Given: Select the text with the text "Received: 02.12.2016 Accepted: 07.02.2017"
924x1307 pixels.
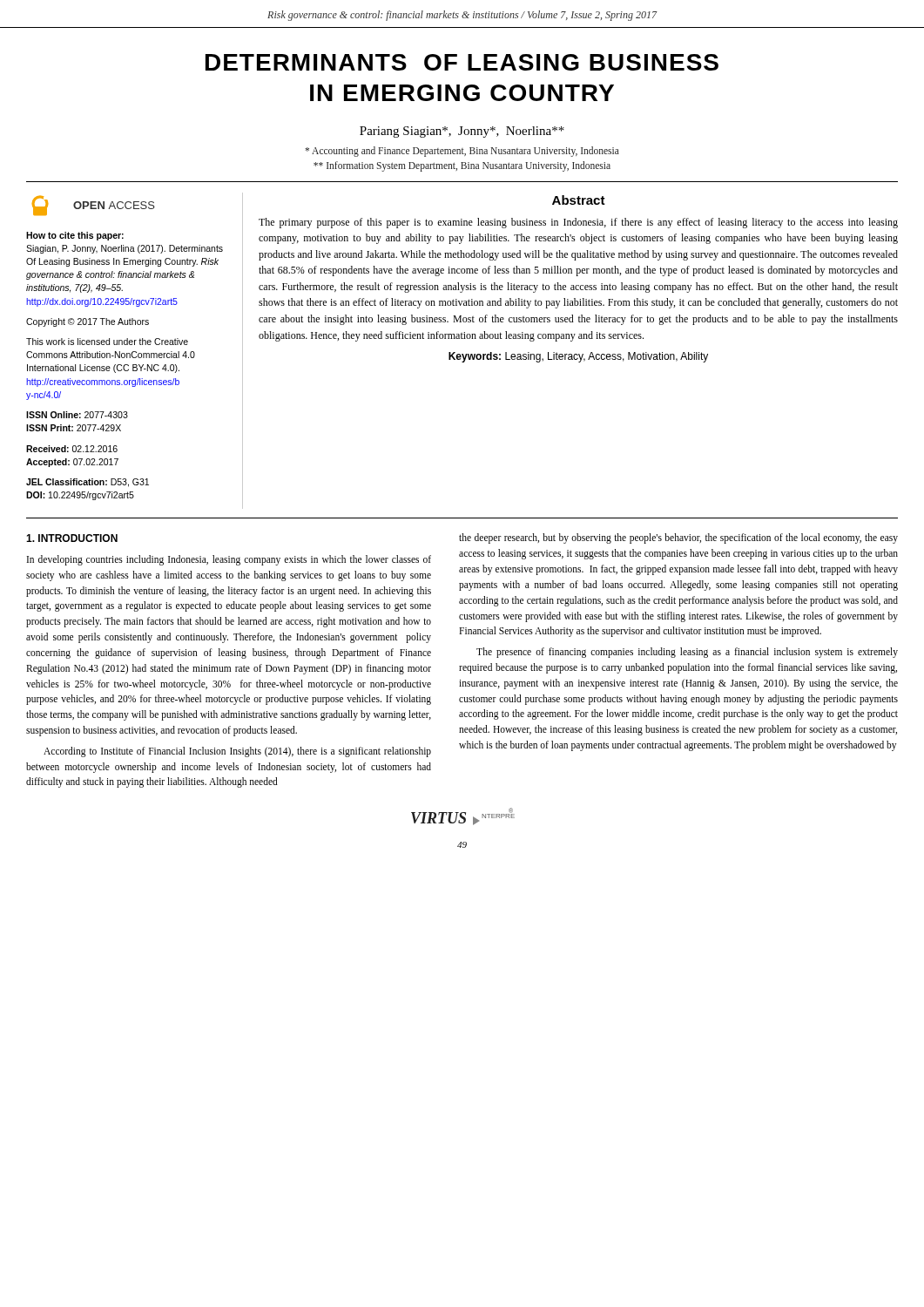Looking at the screenshot, I should click(x=72, y=455).
